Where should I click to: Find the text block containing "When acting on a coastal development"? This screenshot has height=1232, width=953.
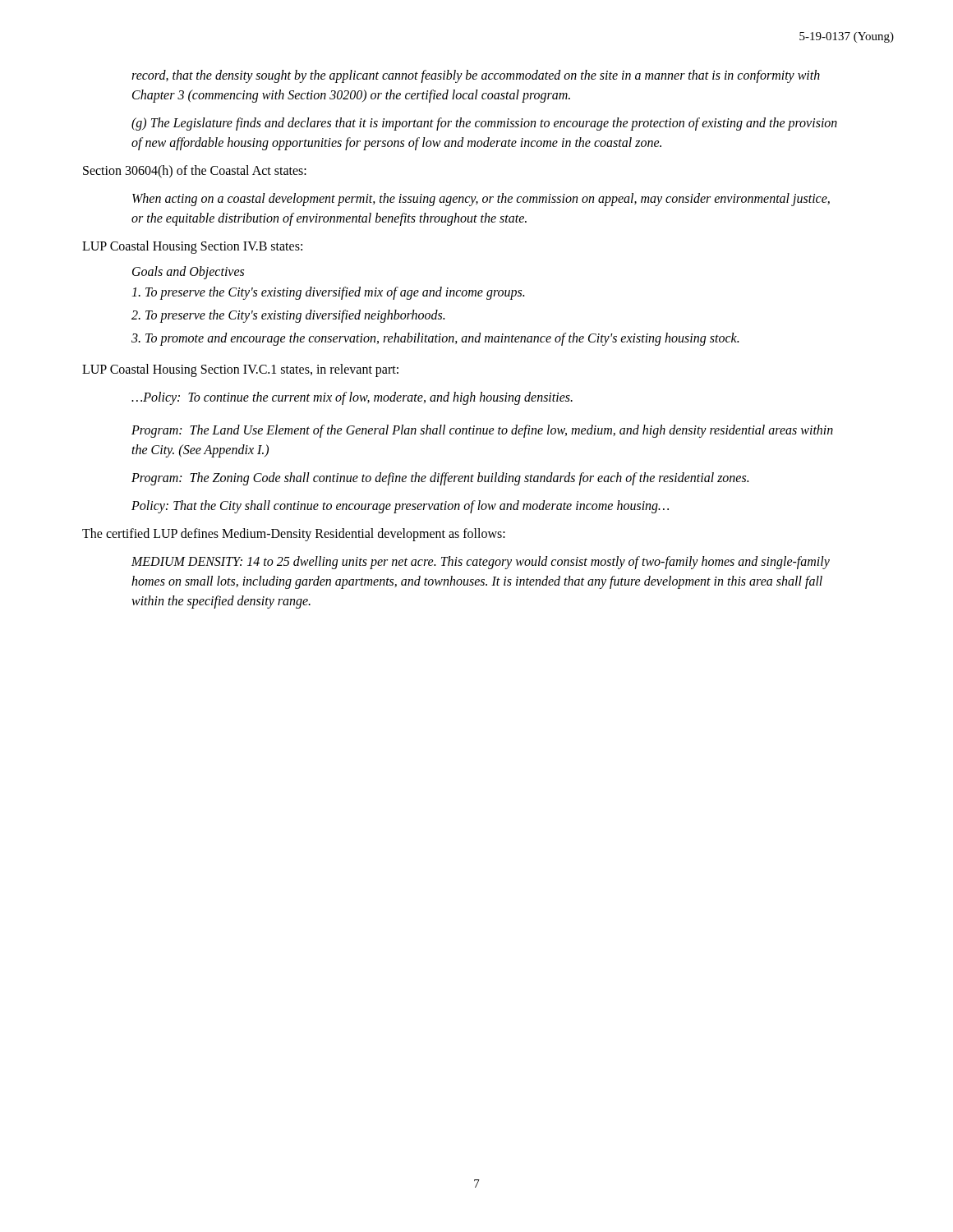tap(481, 208)
